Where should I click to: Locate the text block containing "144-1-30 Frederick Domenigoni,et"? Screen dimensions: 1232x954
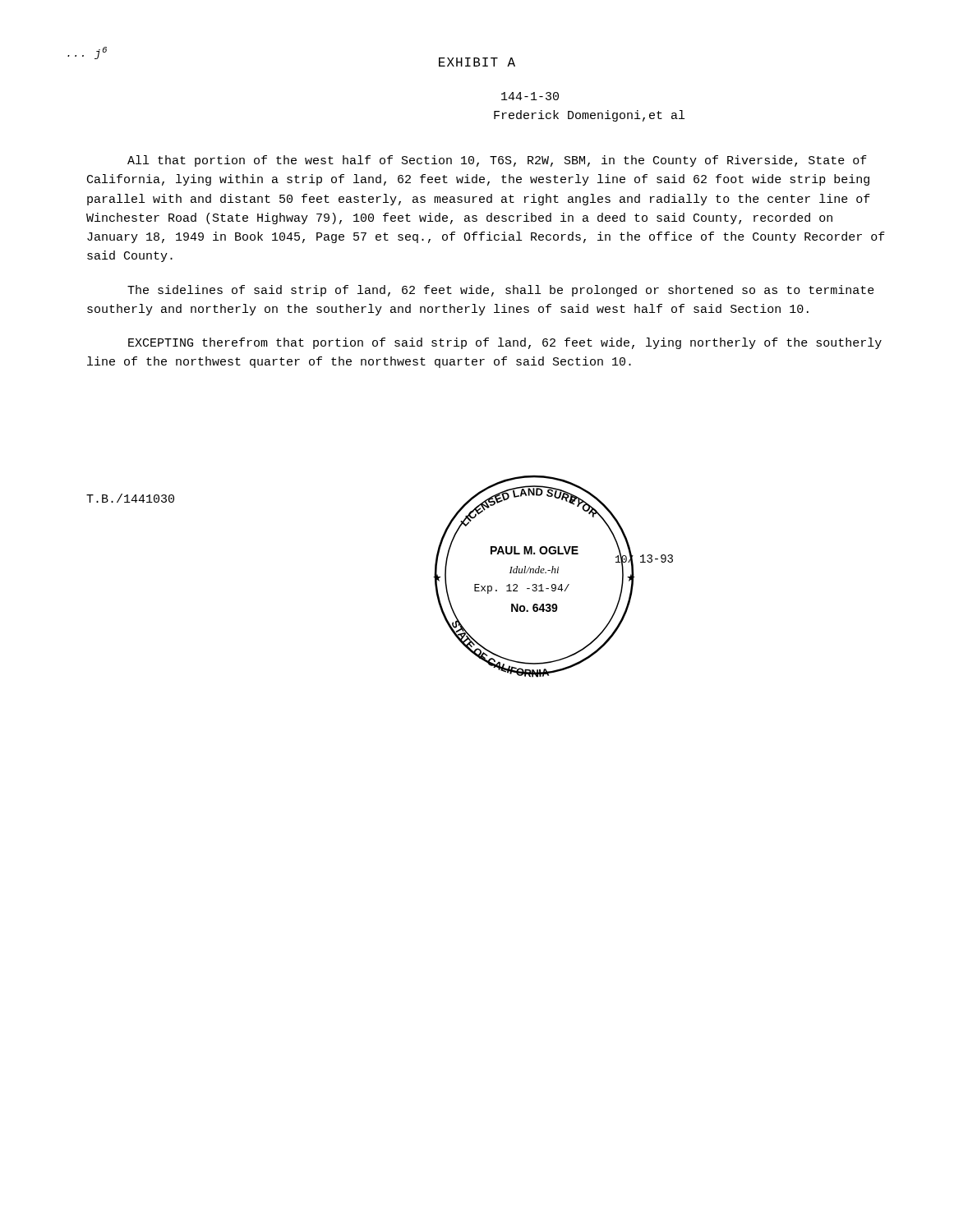tap(589, 107)
